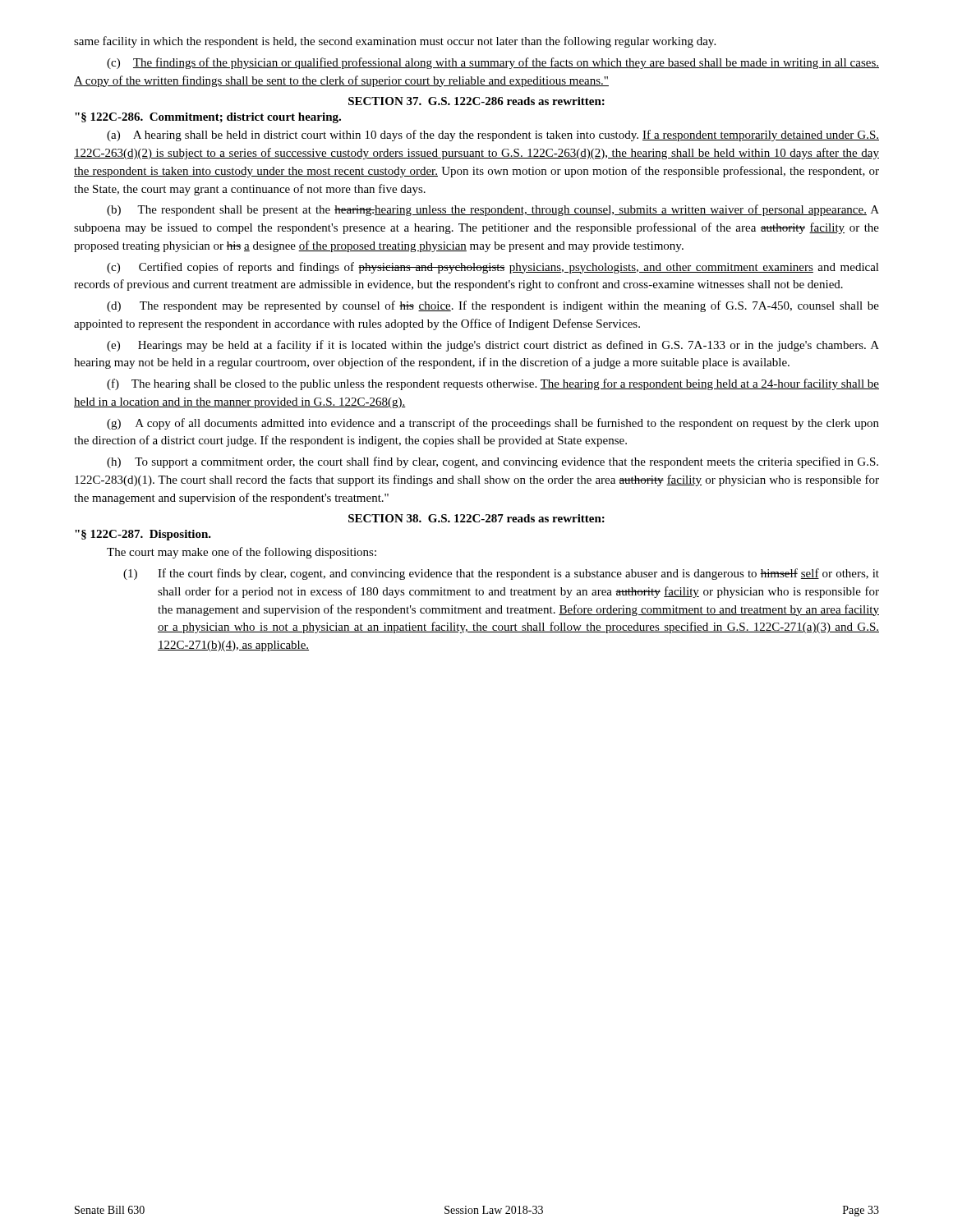Select the section header that says "SECTION 38. G.S. 122C-287 reads as rewritten:"
The width and height of the screenshot is (953, 1232).
tap(476, 518)
